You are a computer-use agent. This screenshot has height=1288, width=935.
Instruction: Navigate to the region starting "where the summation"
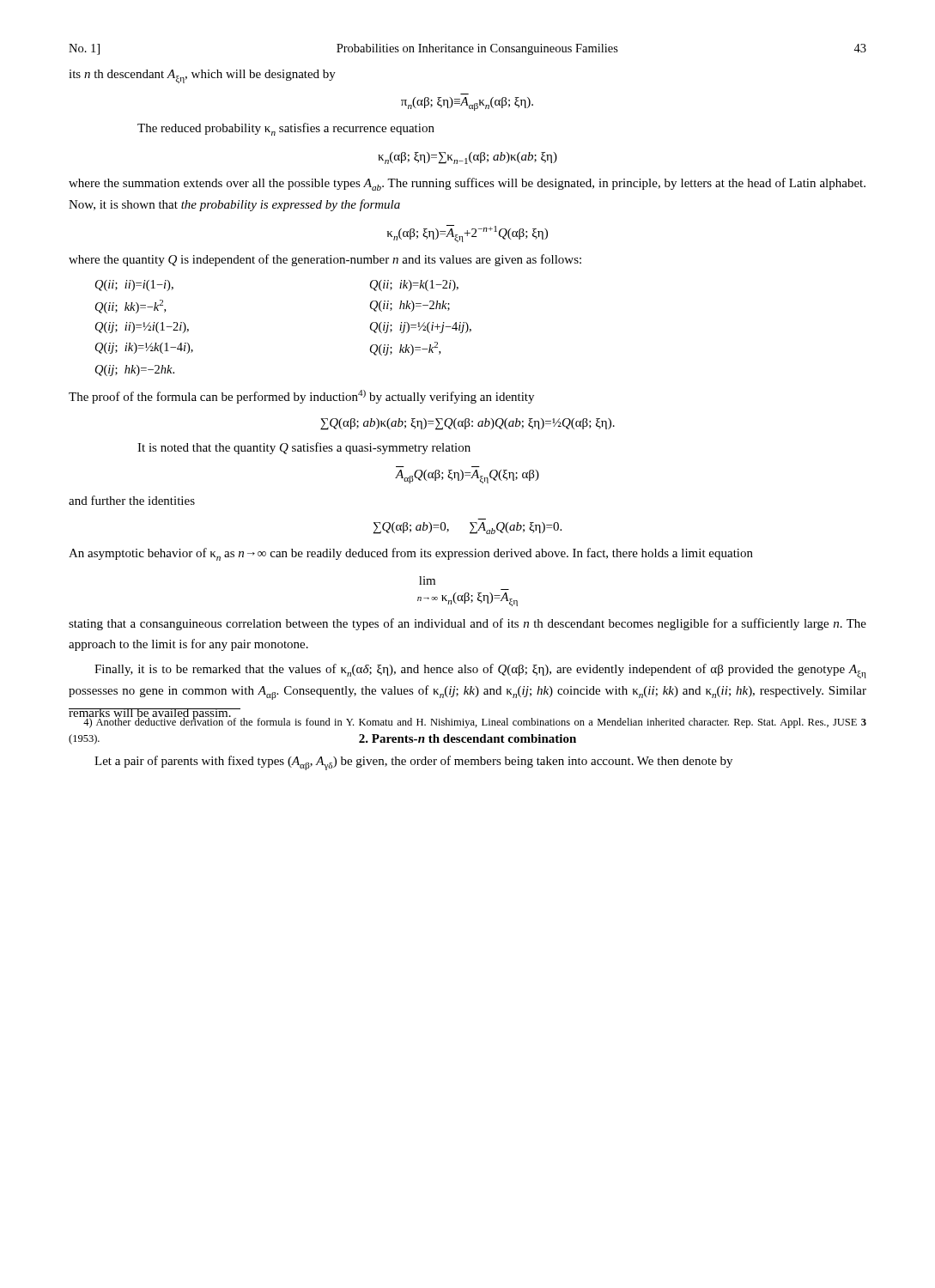click(468, 194)
